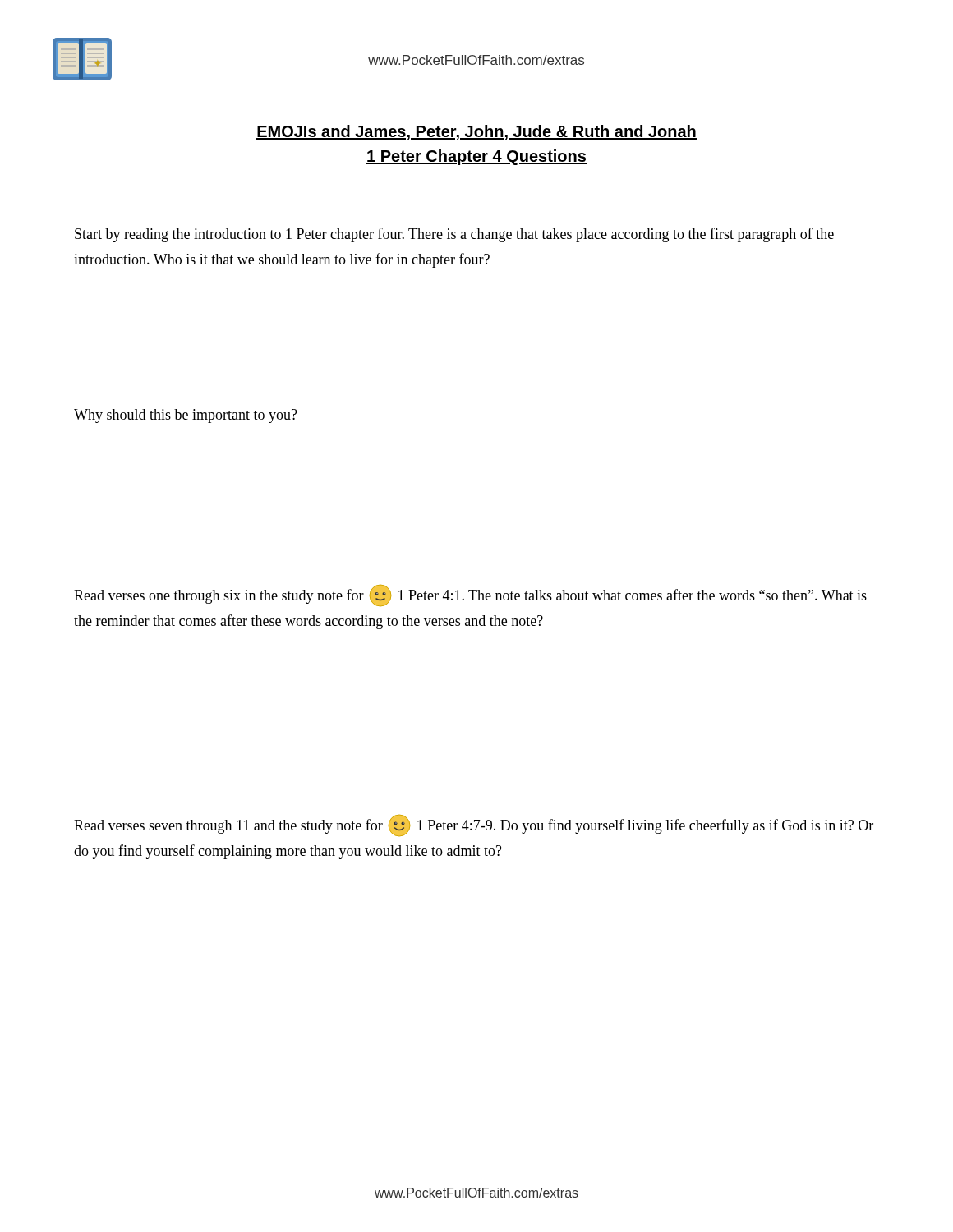Viewport: 953px width, 1232px height.
Task: Click on the text block with the text "Read verses one through six"
Action: tap(470, 606)
